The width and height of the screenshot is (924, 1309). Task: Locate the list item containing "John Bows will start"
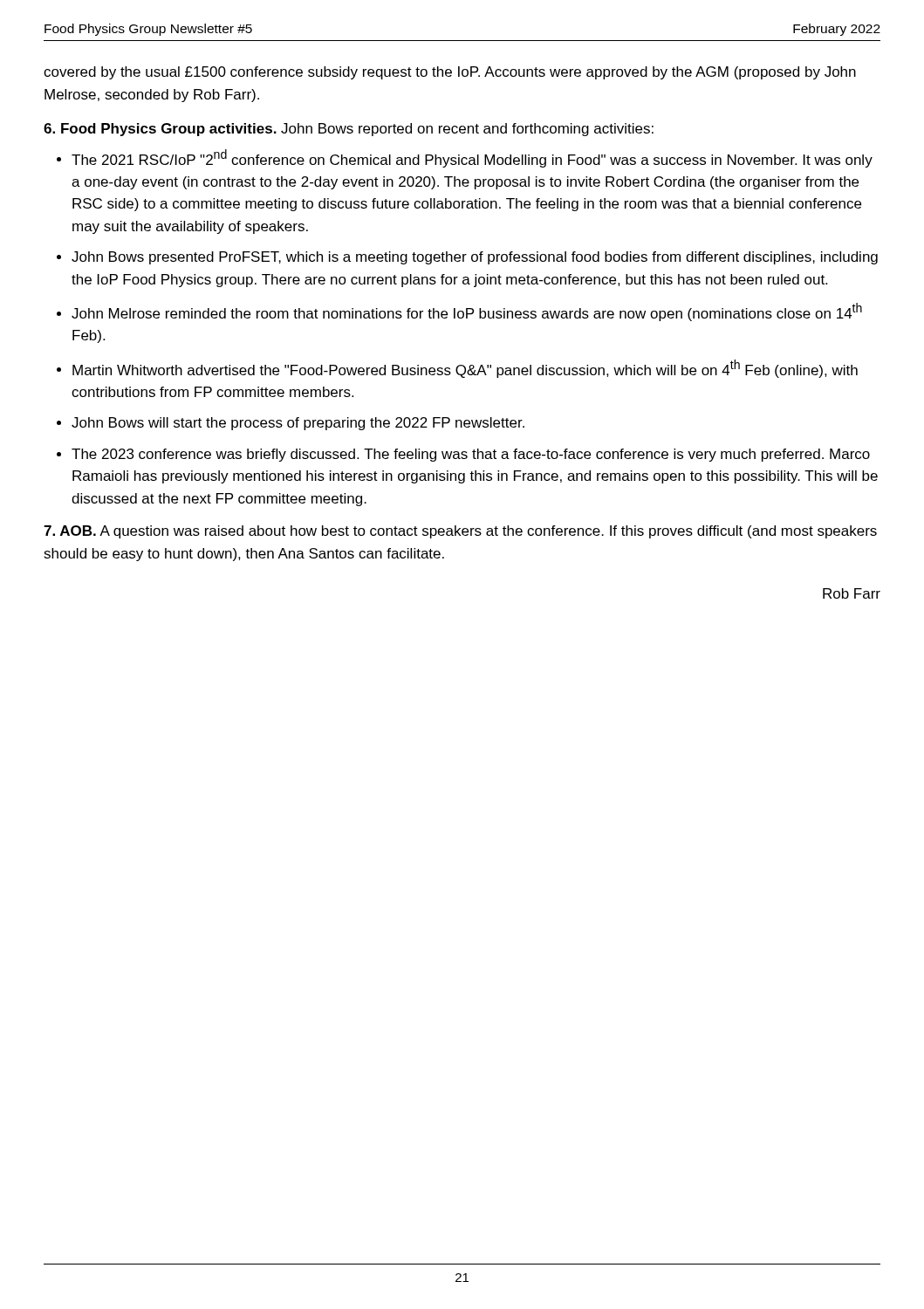pyautogui.click(x=299, y=423)
